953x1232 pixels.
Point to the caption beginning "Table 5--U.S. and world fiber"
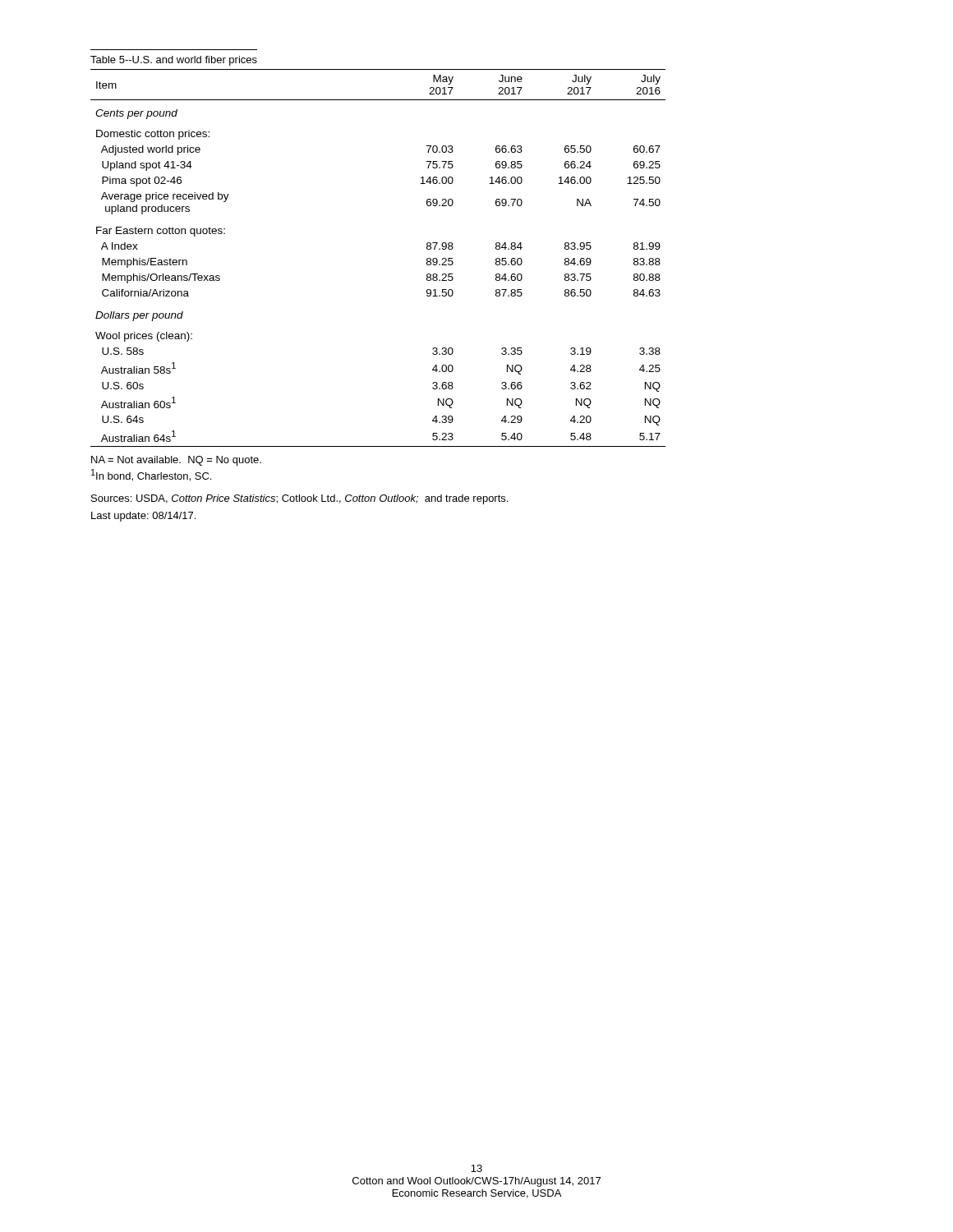click(x=174, y=60)
